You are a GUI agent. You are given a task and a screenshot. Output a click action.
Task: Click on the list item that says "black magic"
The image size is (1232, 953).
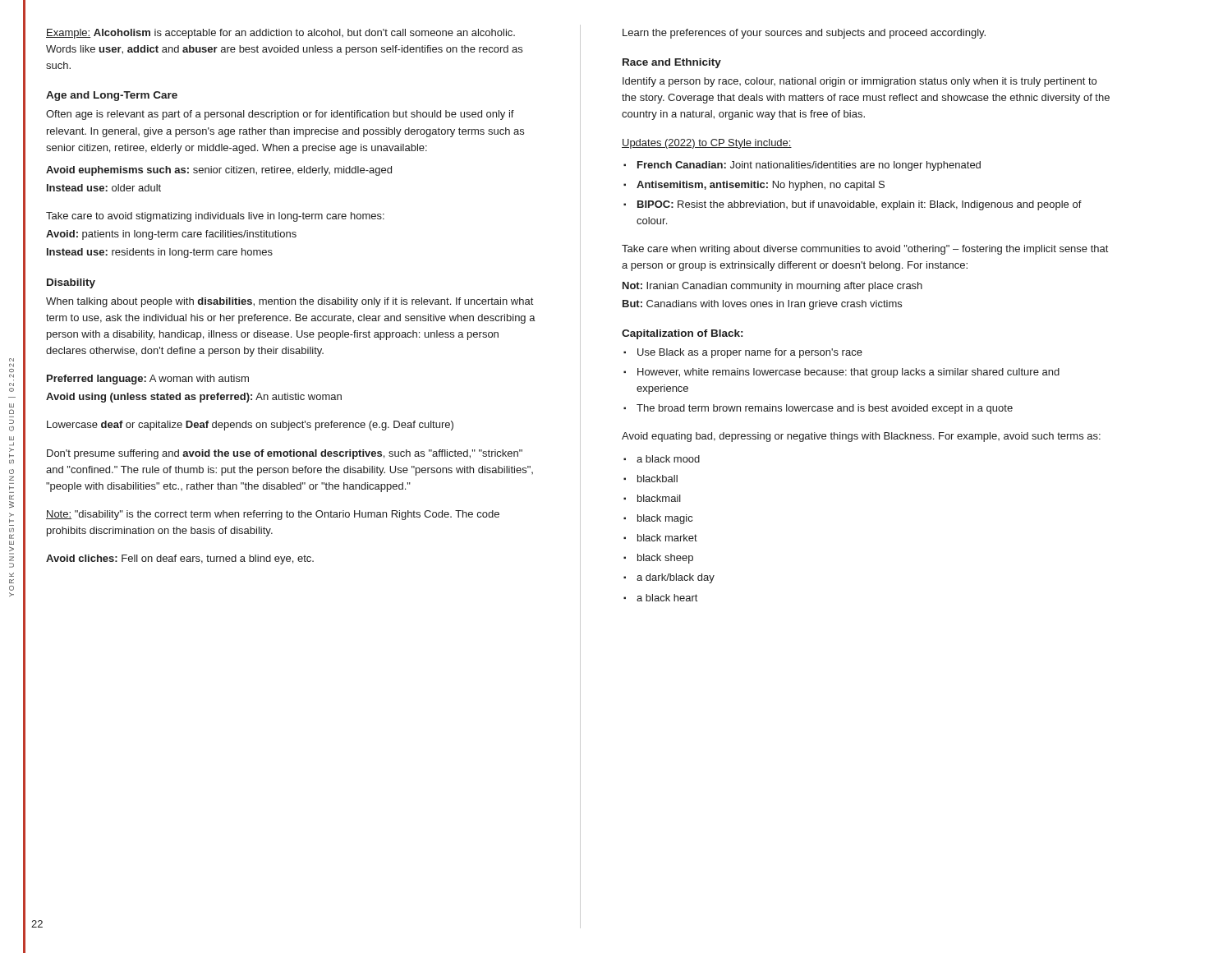tap(665, 518)
